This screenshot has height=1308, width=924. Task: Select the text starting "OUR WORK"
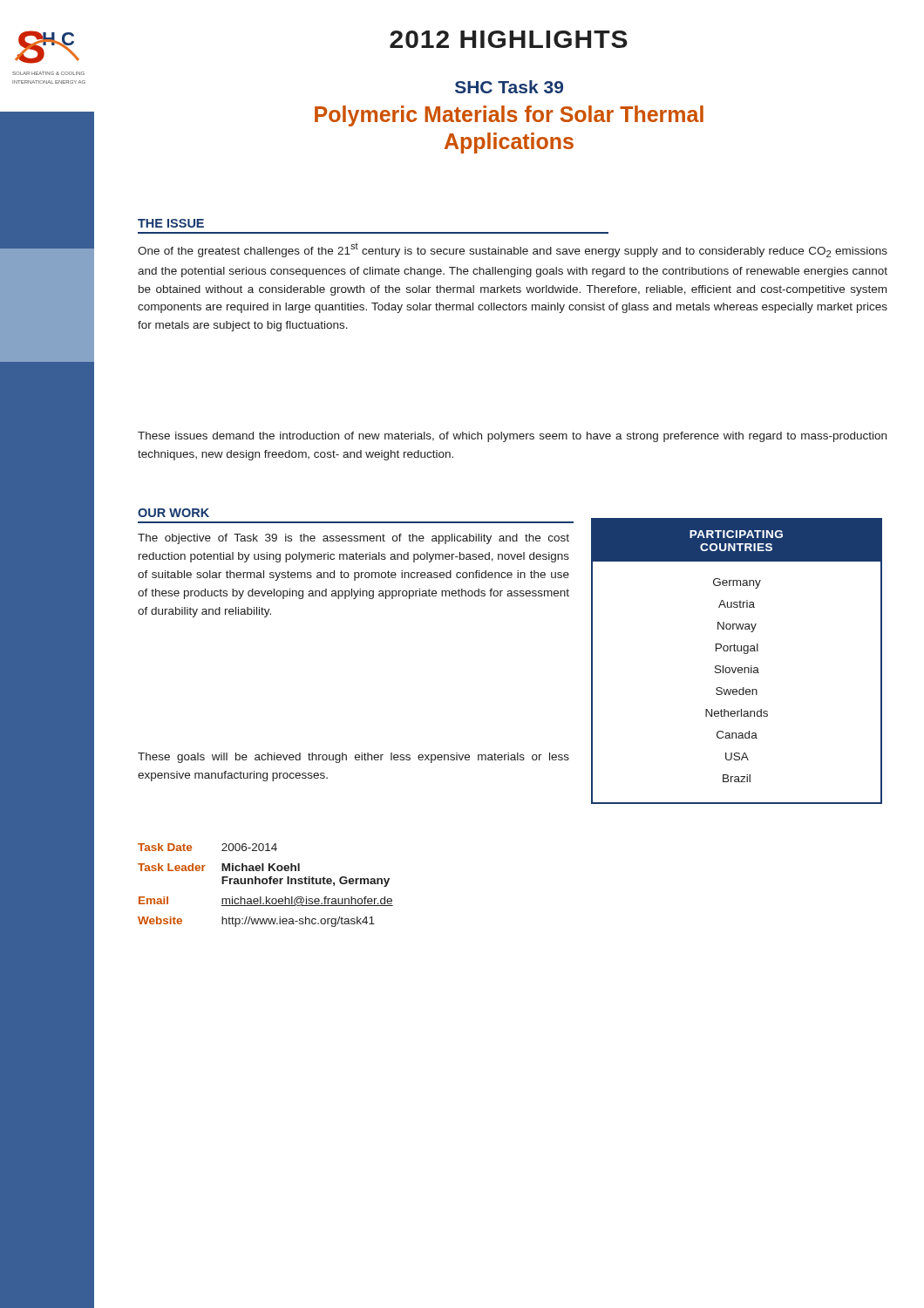356,515
